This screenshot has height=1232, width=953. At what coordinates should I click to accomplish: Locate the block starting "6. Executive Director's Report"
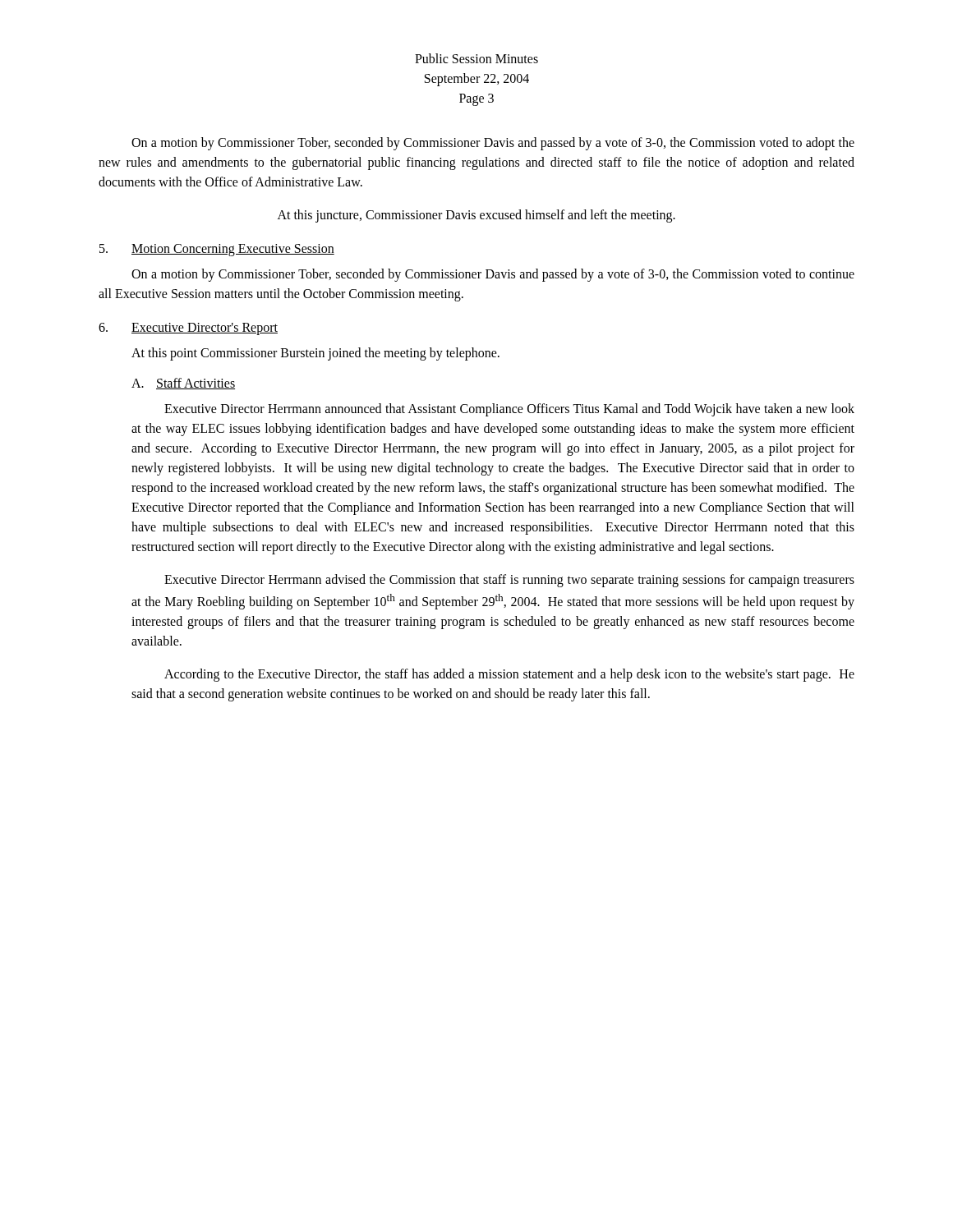[188, 328]
